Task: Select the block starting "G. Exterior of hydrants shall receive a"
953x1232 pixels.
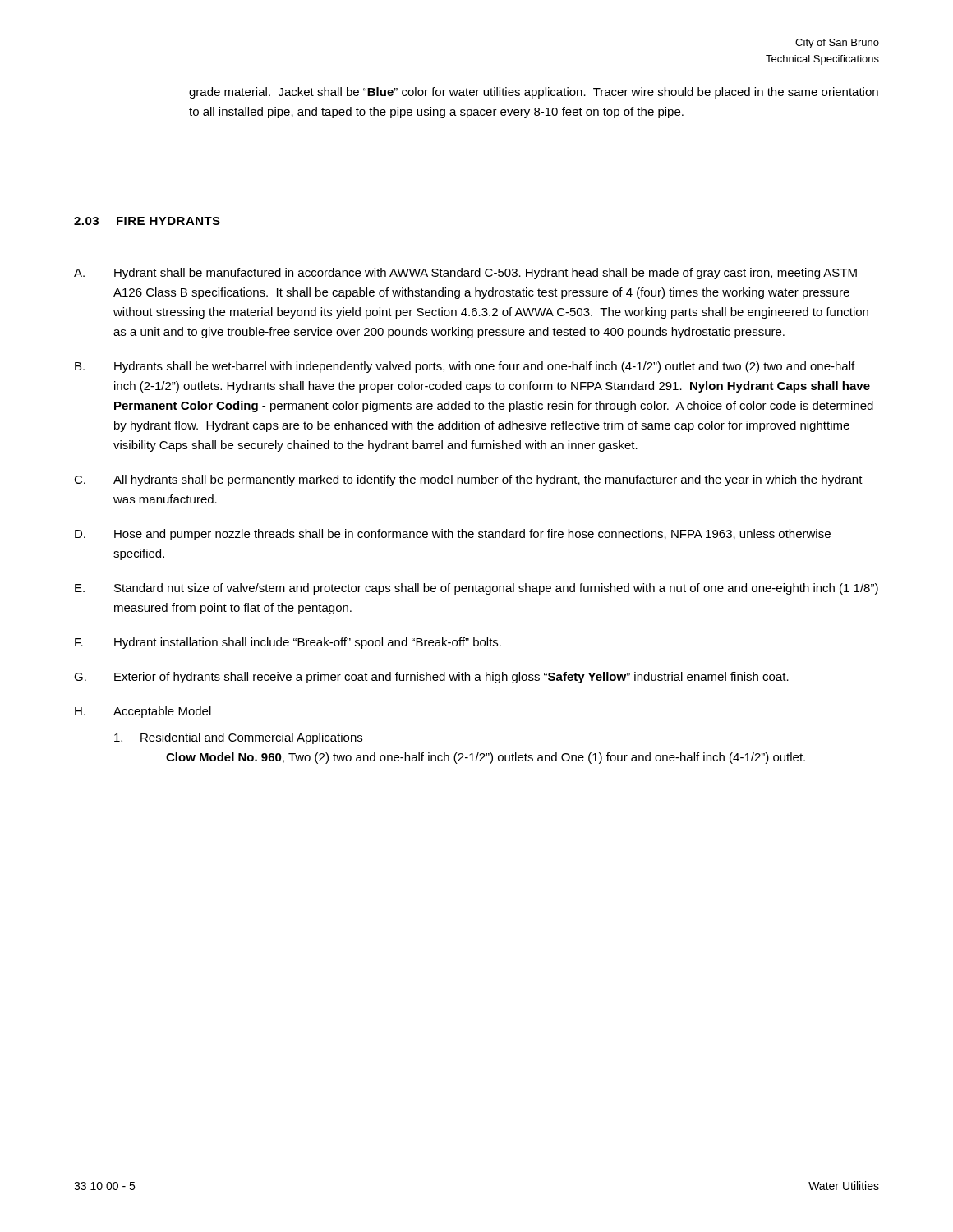Action: pos(476,677)
